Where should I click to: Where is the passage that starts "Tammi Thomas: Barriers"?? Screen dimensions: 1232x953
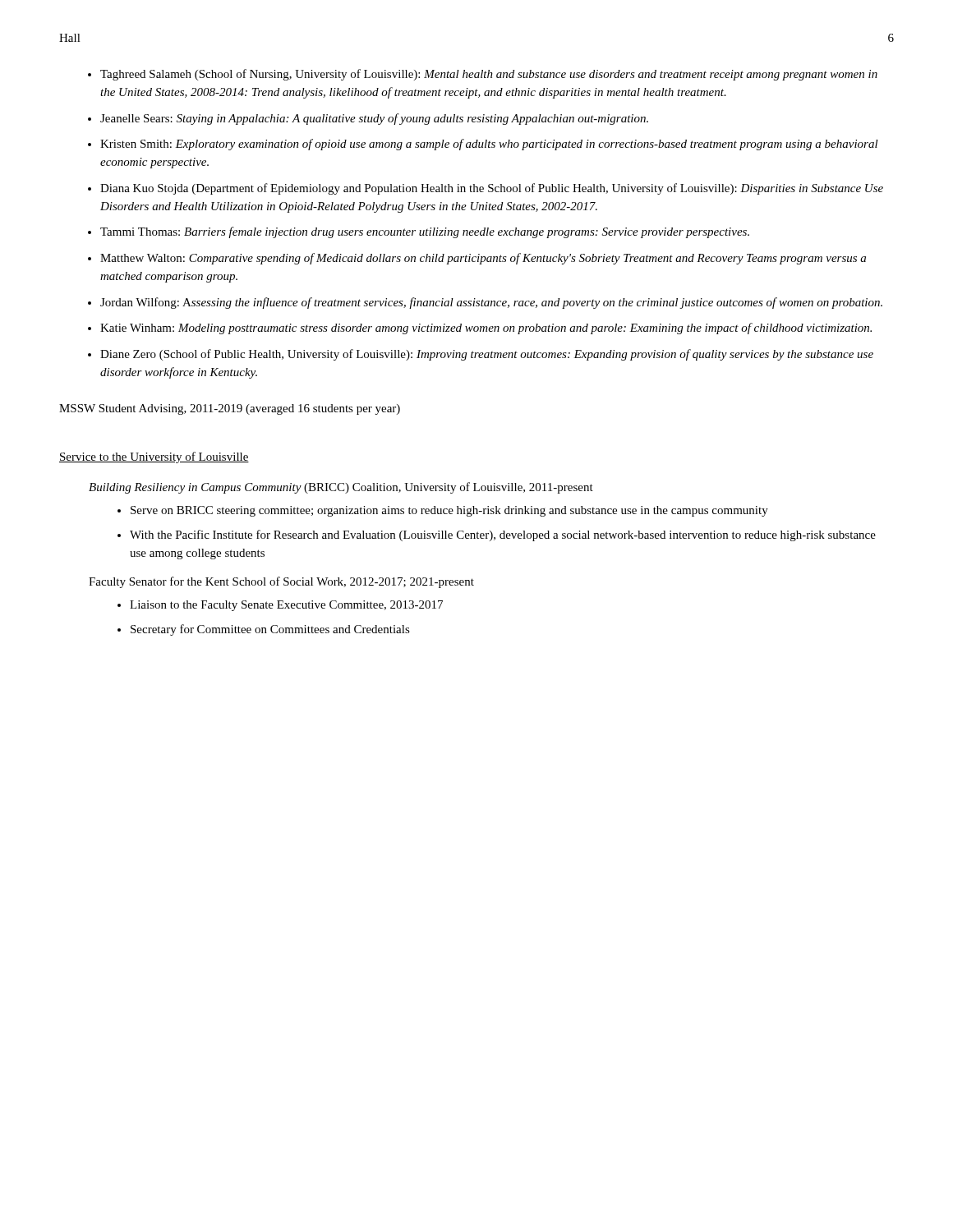point(425,232)
